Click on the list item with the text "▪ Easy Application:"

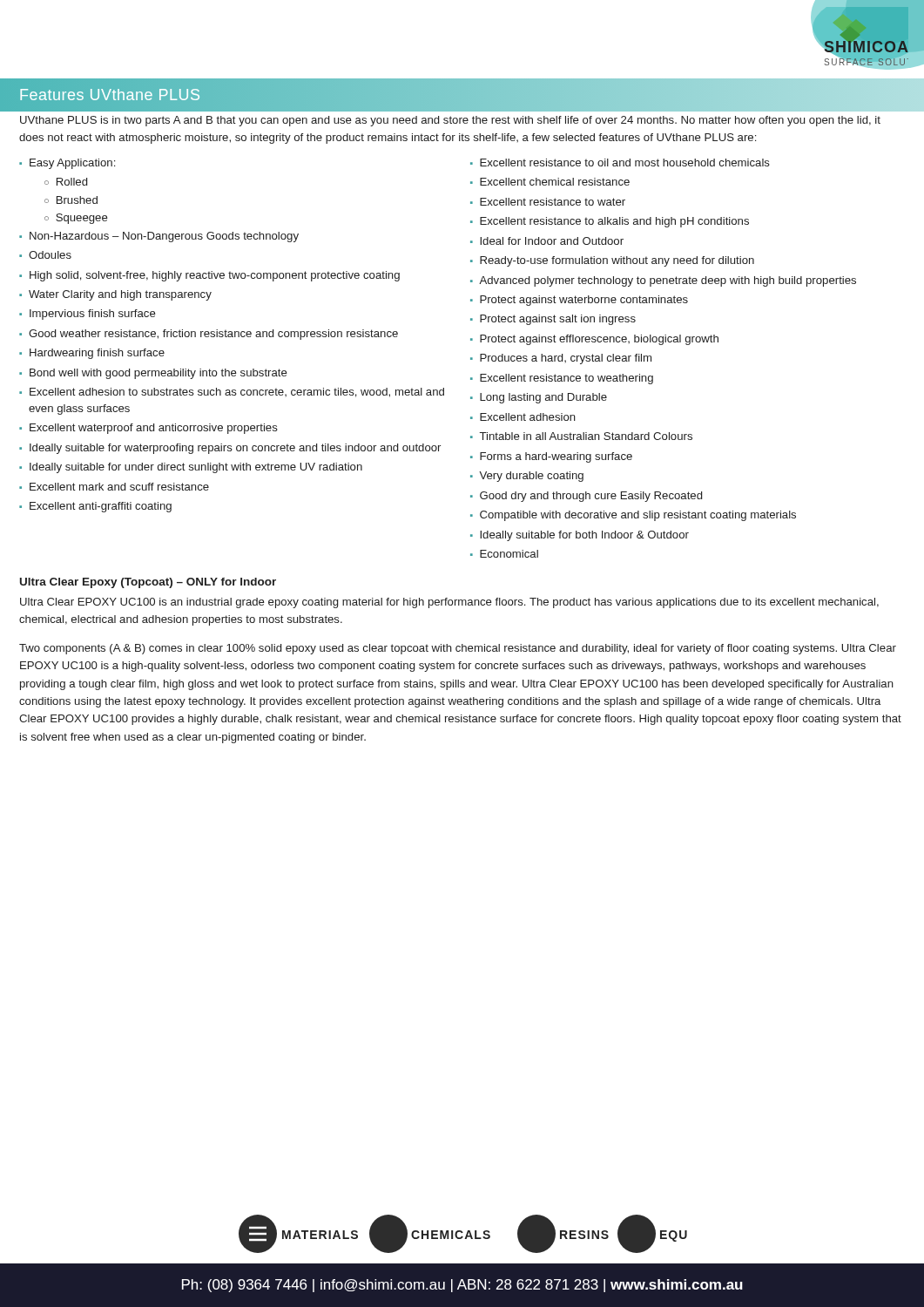tap(67, 164)
